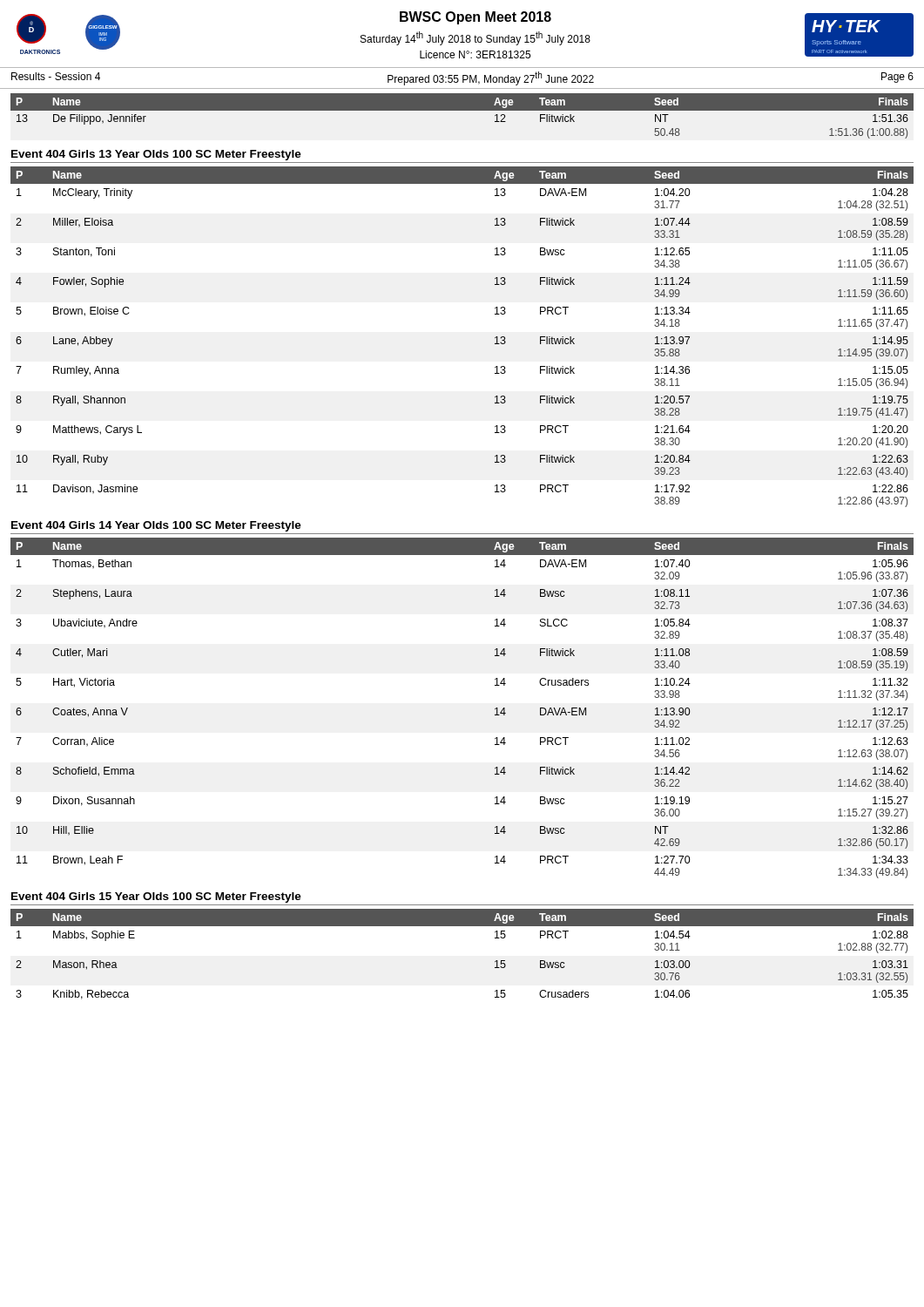Screen dimensions: 1307x924
Task: Find the element starting "Event 404 Girls 14 Year"
Action: coord(462,526)
